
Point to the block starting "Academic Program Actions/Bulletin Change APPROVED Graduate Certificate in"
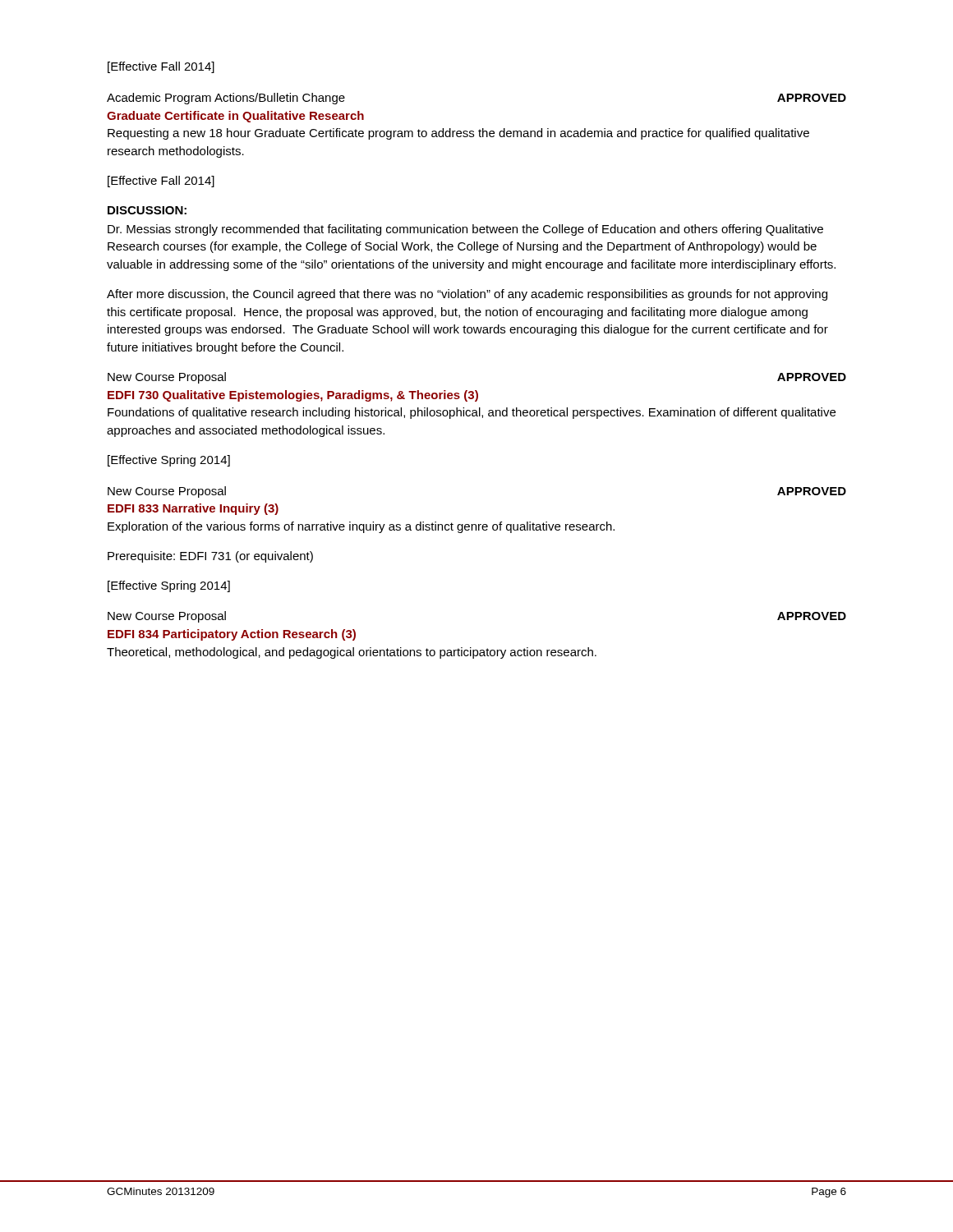[x=476, y=123]
